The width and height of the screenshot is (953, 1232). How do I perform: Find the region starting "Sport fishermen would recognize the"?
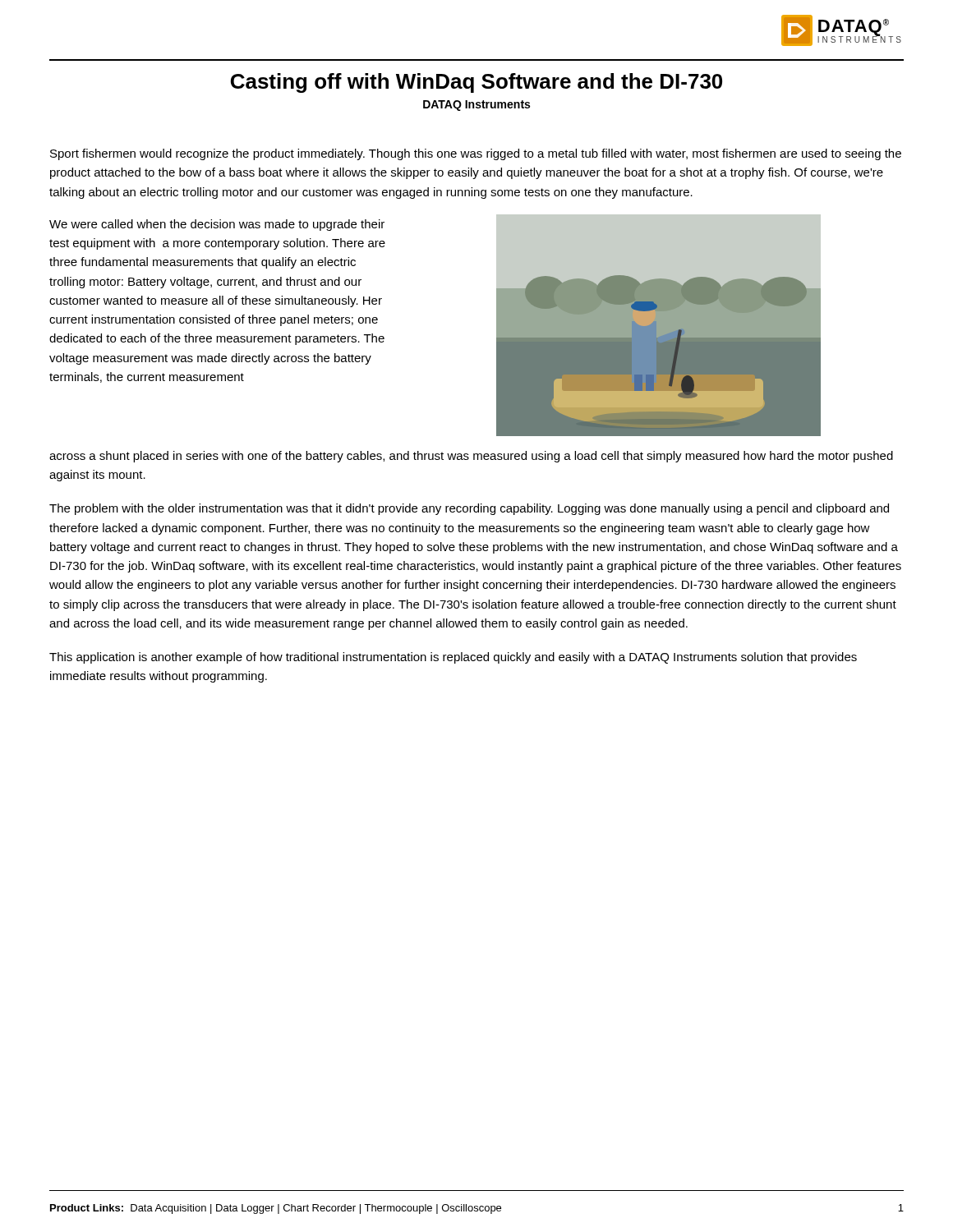(x=475, y=172)
